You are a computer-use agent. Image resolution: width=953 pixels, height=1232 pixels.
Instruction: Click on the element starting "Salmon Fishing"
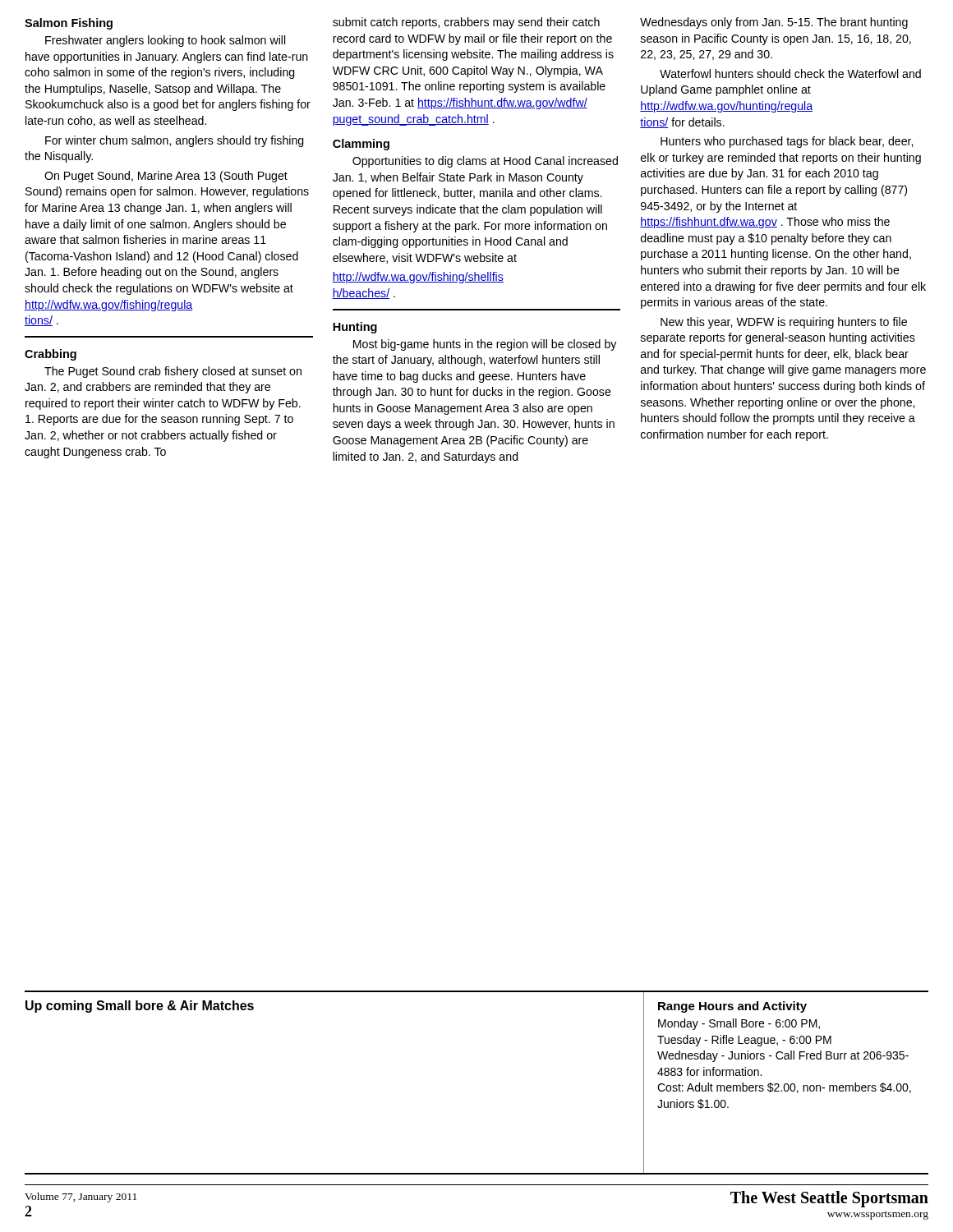[69, 23]
